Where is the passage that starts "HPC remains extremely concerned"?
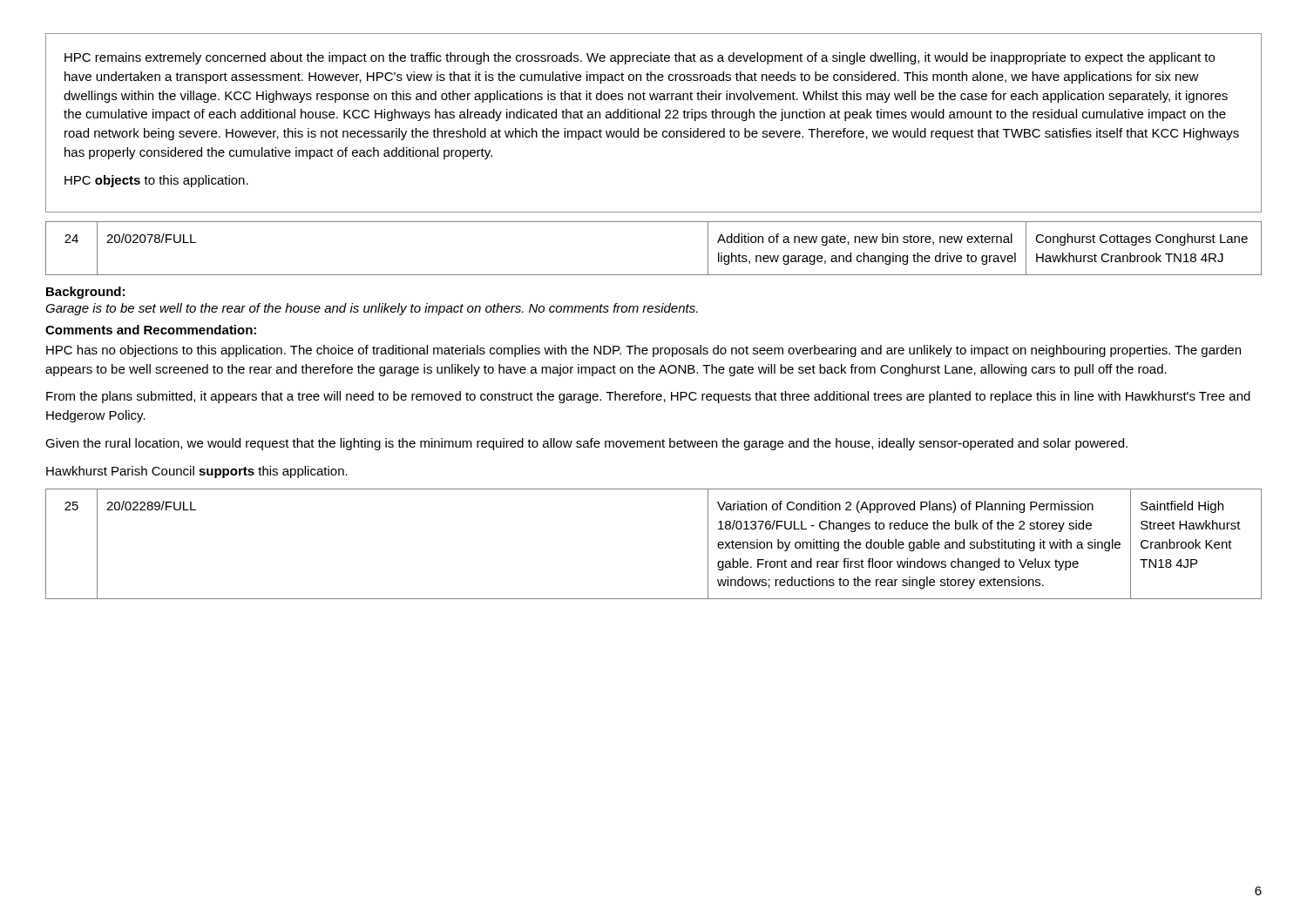The image size is (1307, 924). click(654, 105)
